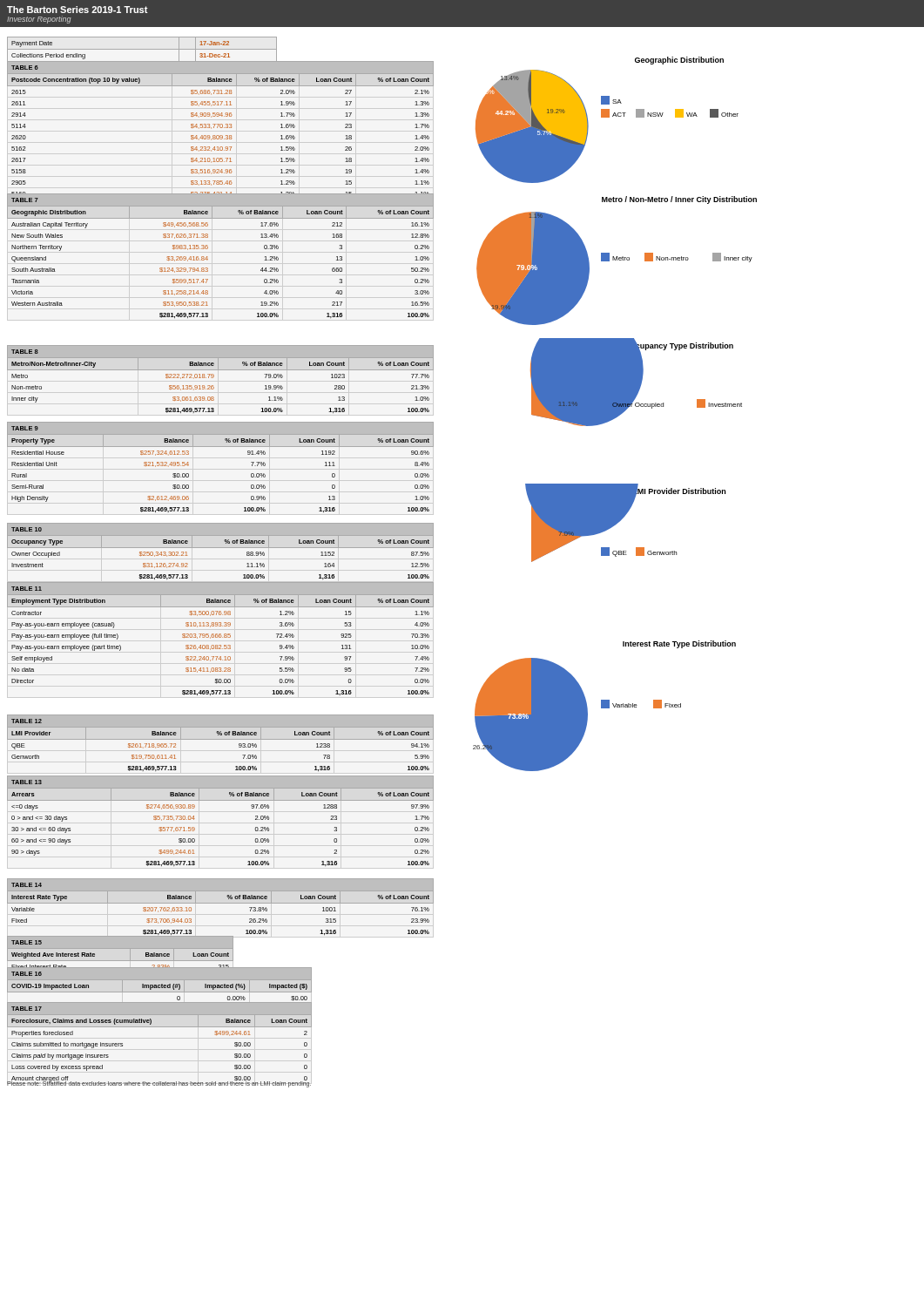
Task: Select the text starting "TABLE 16"
Action: [27, 974]
